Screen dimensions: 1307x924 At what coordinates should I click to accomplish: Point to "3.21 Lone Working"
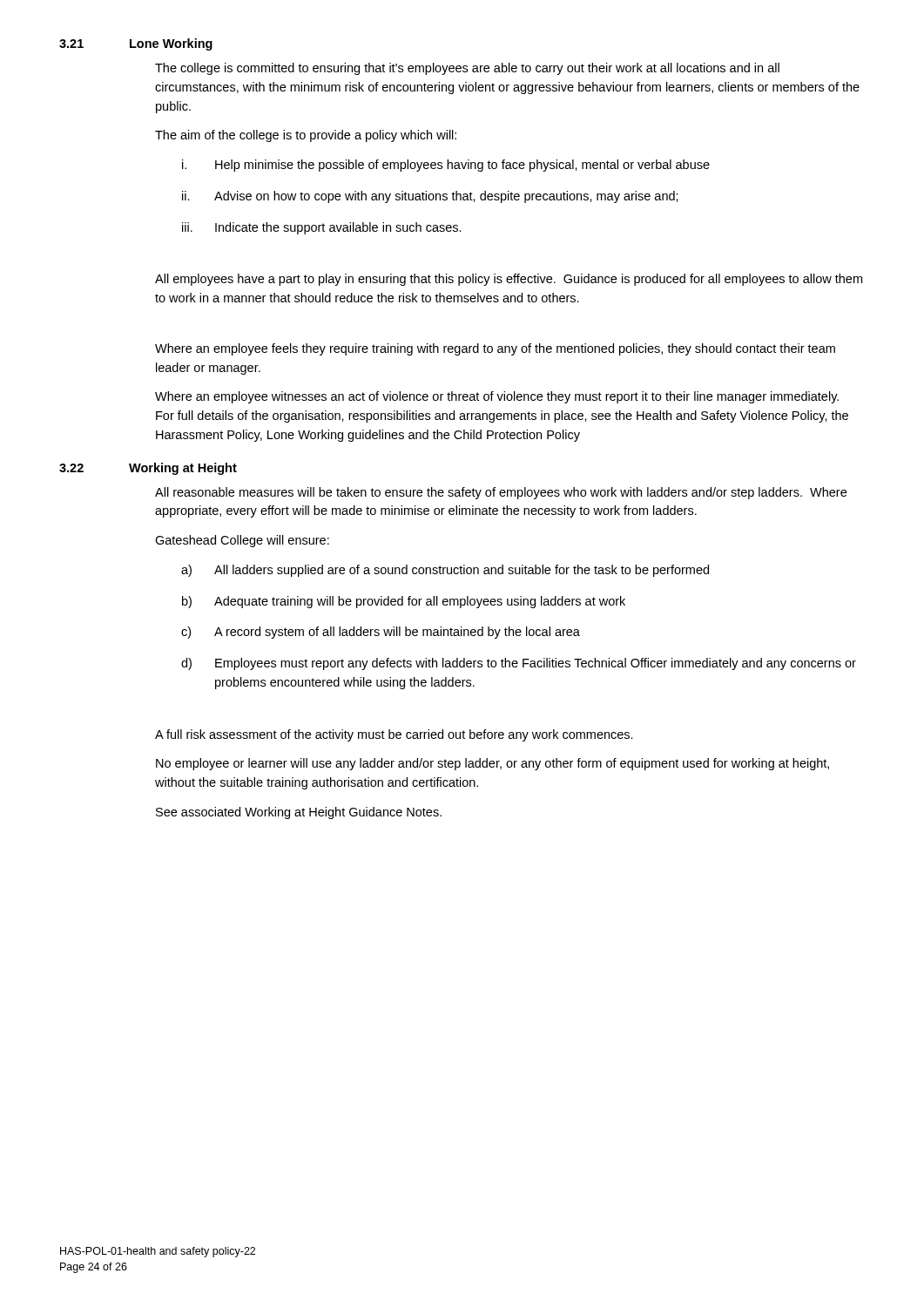pyautogui.click(x=136, y=44)
